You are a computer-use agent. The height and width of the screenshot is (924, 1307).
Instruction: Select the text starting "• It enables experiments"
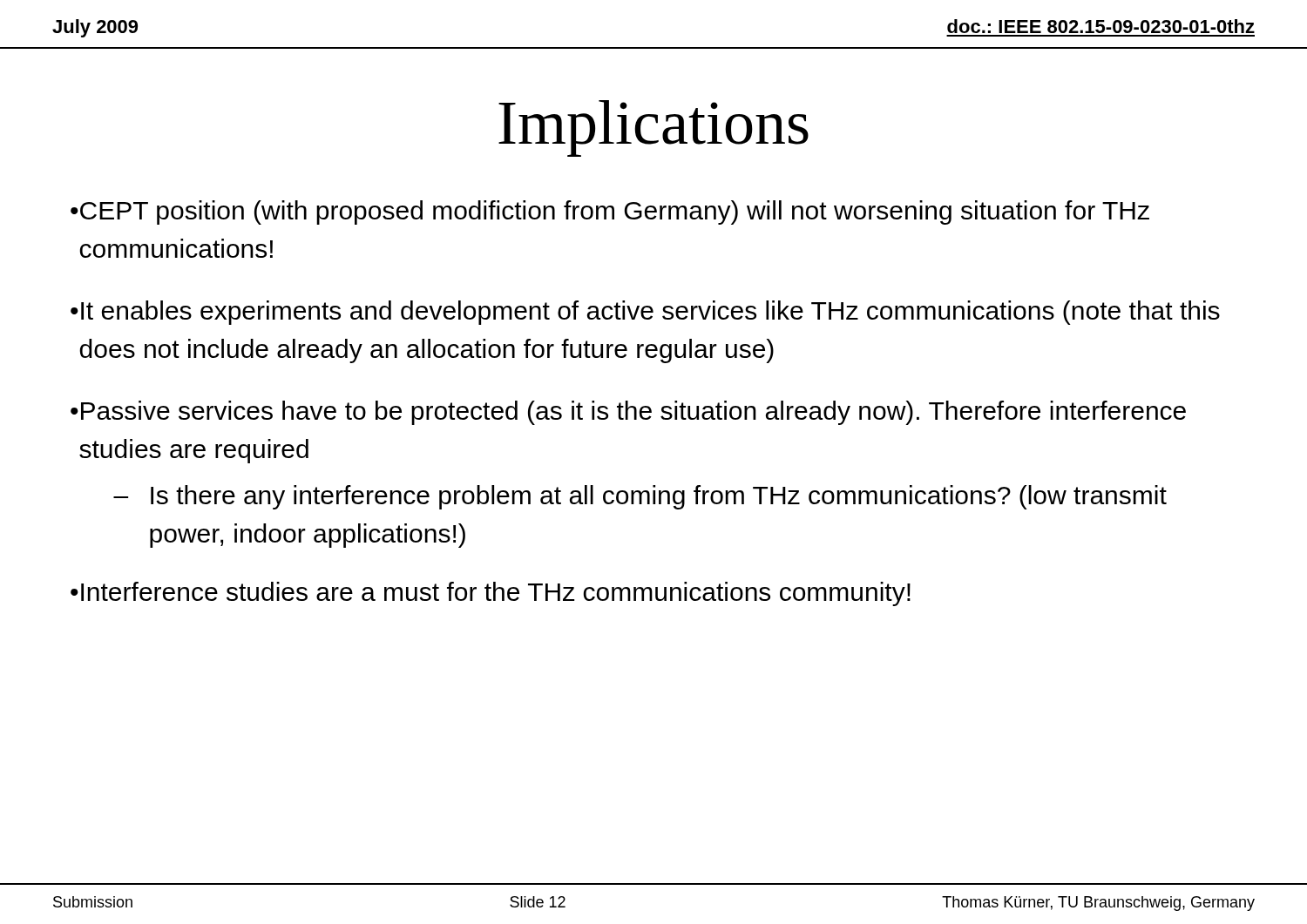pyautogui.click(x=654, y=330)
